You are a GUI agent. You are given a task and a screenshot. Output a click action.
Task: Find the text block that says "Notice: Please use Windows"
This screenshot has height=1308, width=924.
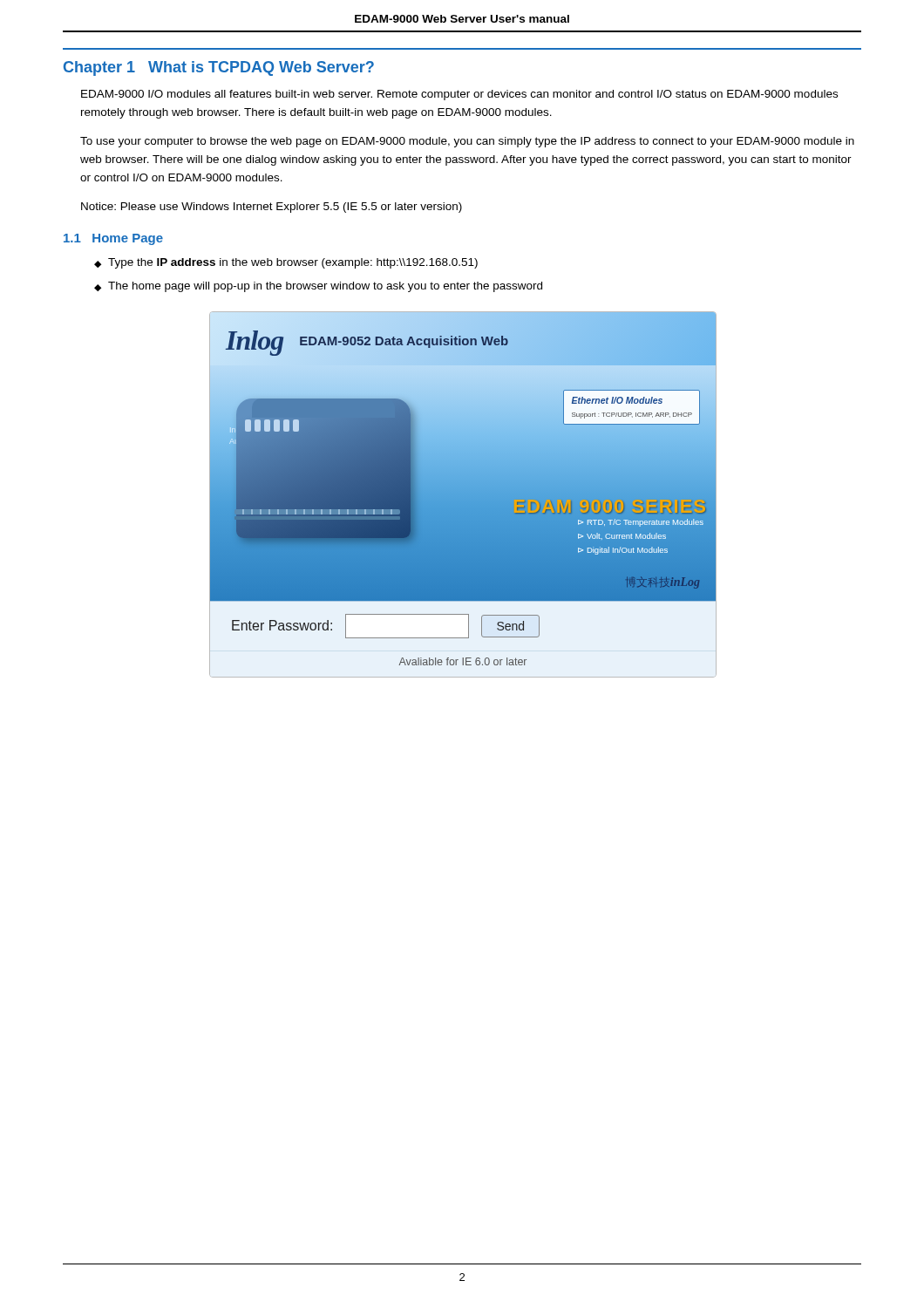pos(271,206)
